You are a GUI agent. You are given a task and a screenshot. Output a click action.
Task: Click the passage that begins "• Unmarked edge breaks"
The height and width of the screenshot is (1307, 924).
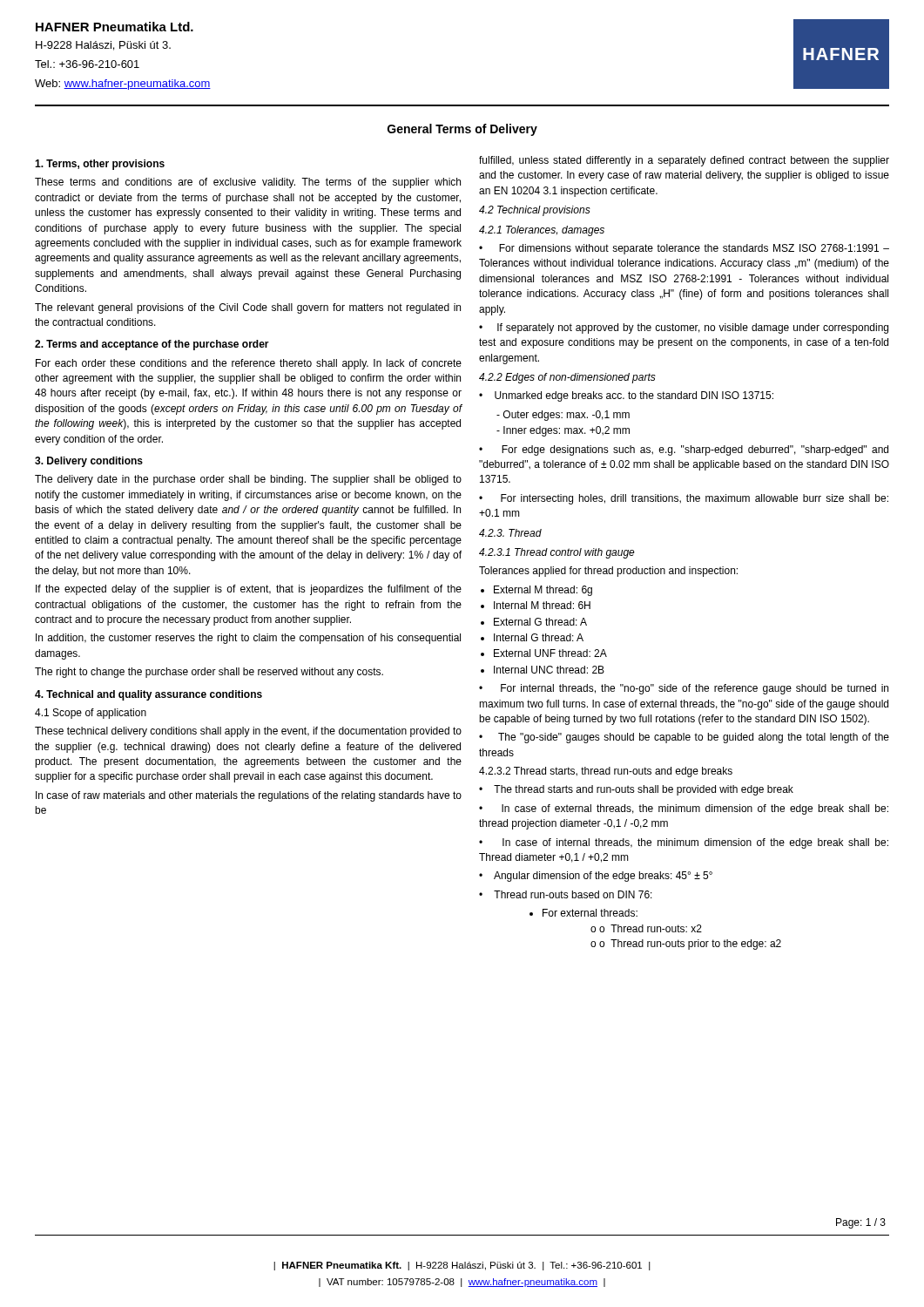(x=627, y=396)
